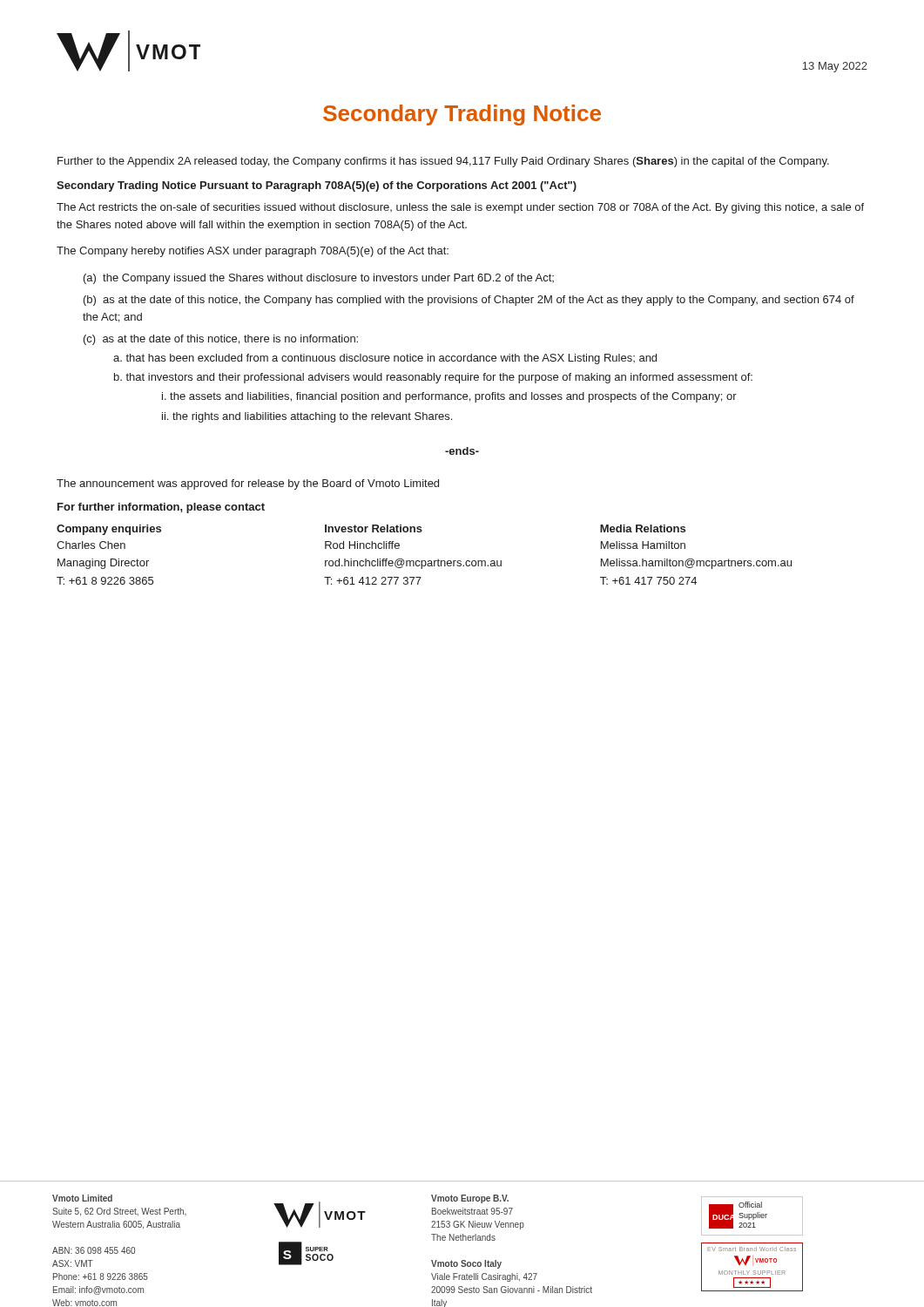Image resolution: width=924 pixels, height=1307 pixels.
Task: Click on the block starting "(b) as at the date"
Action: pyautogui.click(x=468, y=308)
